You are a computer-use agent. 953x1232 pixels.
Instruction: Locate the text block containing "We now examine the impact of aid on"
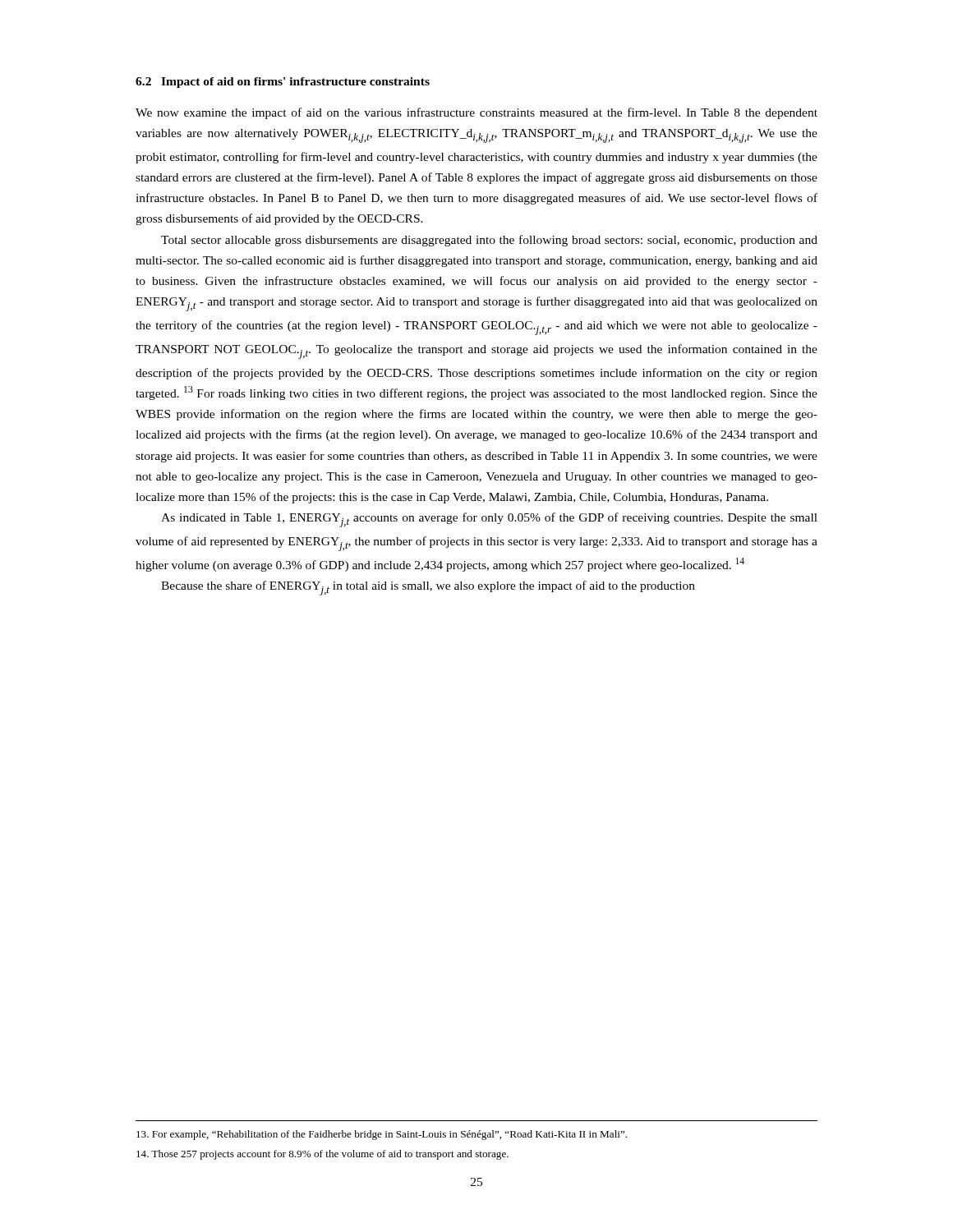[476, 165]
